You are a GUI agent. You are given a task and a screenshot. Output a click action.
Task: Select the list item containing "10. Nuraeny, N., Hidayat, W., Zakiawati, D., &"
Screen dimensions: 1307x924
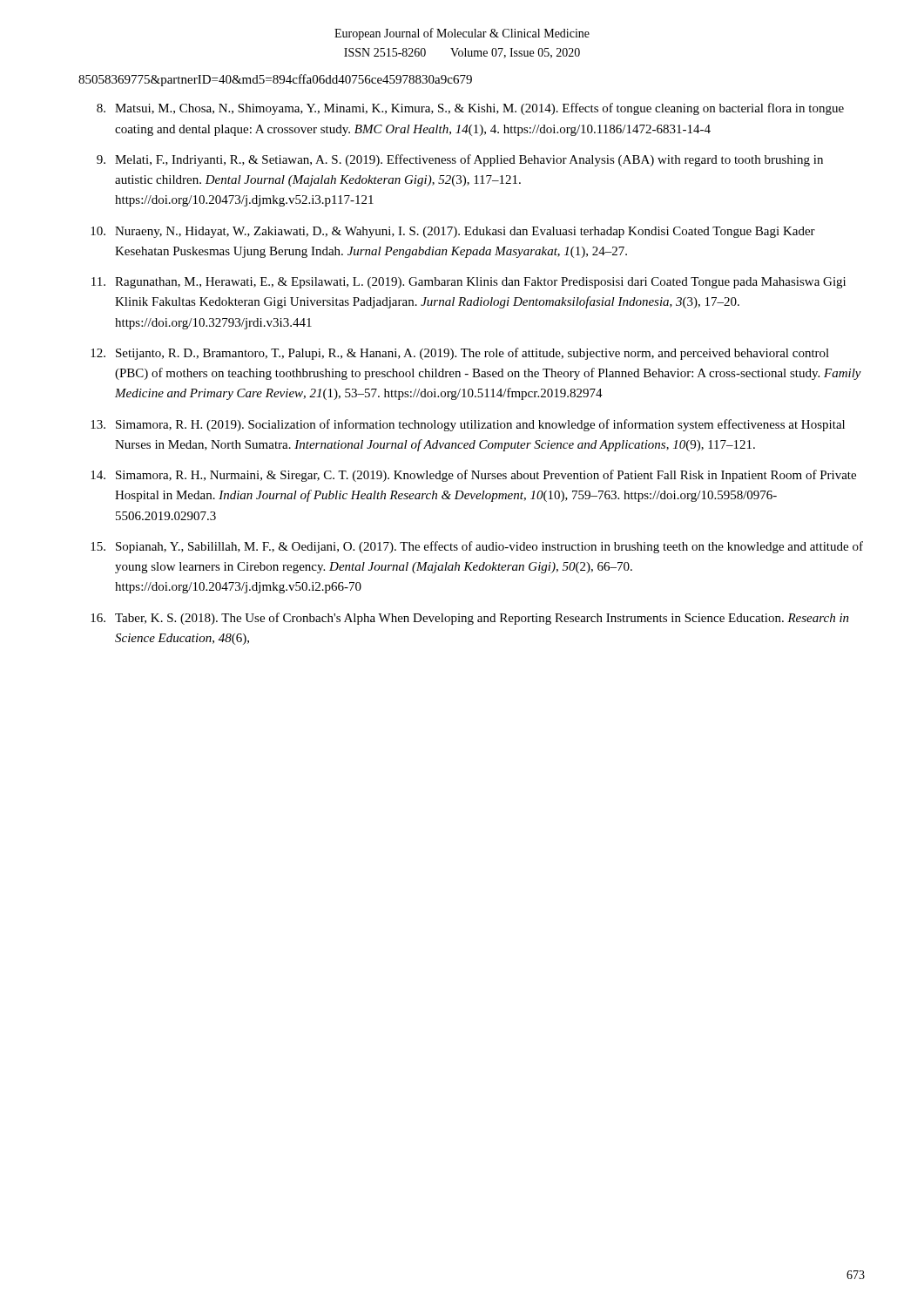coord(471,241)
